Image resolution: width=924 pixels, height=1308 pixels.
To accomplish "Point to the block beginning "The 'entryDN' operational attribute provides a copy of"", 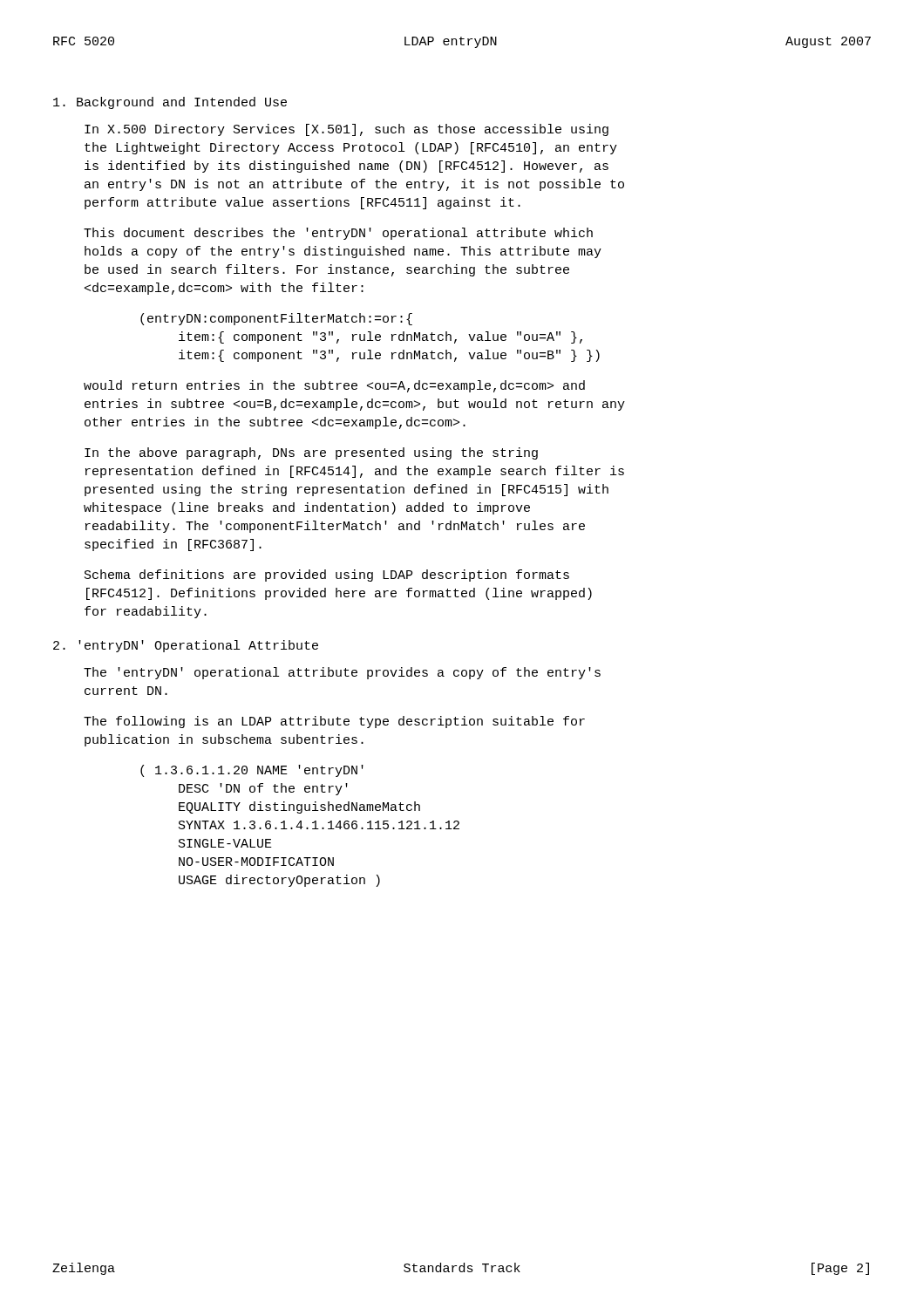I will (343, 683).
